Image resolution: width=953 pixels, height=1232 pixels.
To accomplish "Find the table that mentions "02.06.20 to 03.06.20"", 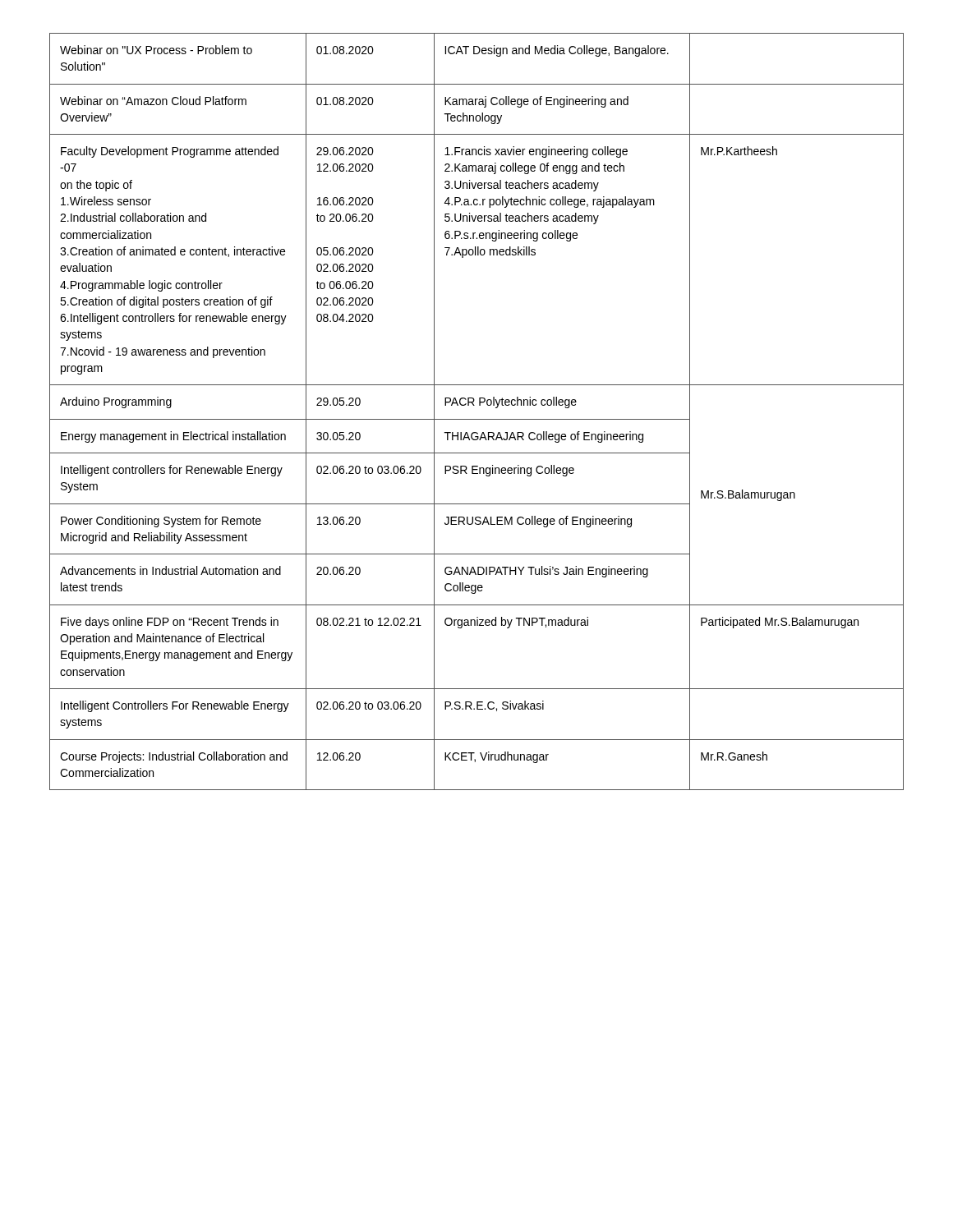I will click(x=476, y=412).
